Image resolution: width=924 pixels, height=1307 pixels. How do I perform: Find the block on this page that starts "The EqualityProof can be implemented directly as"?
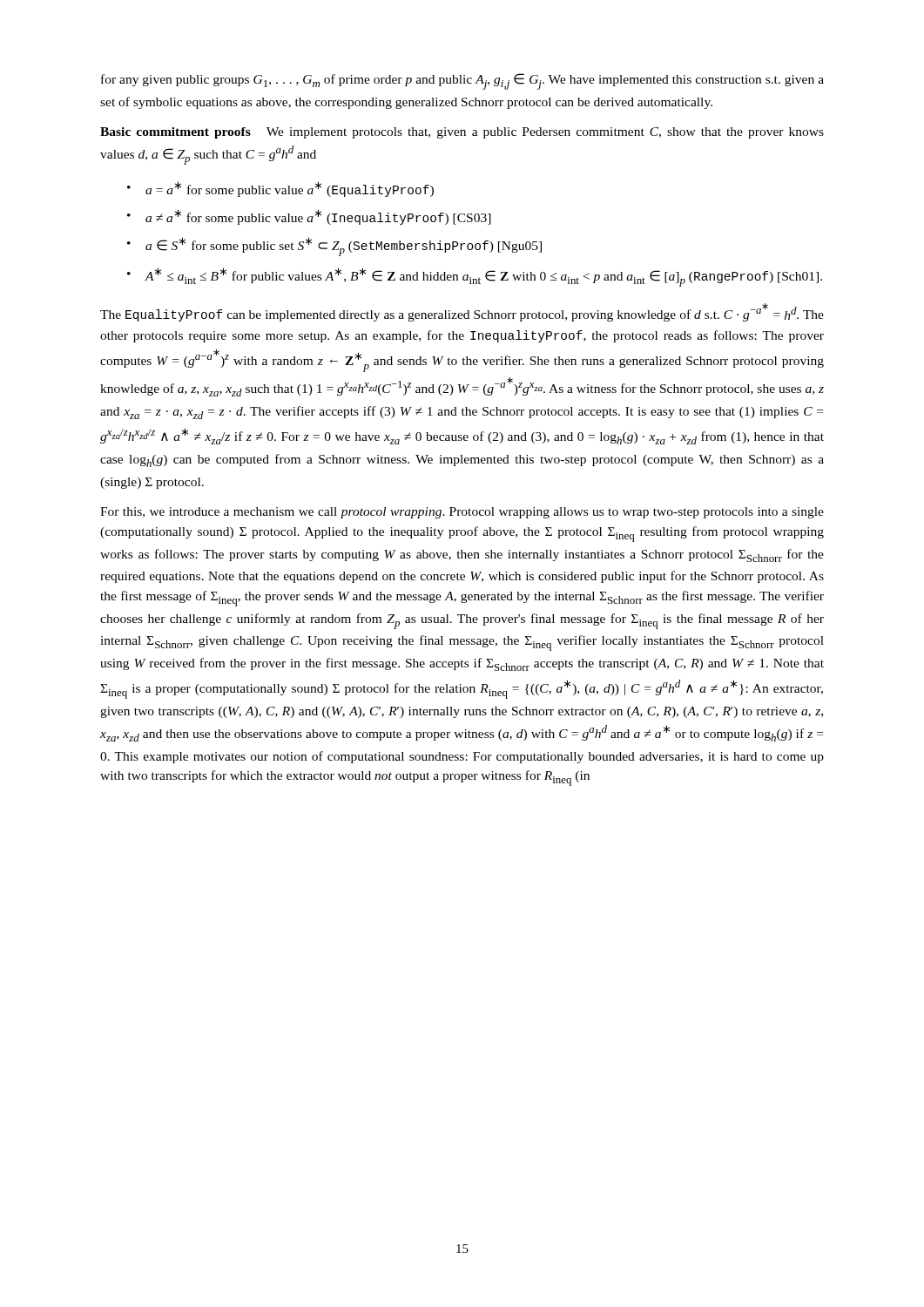[x=462, y=544]
